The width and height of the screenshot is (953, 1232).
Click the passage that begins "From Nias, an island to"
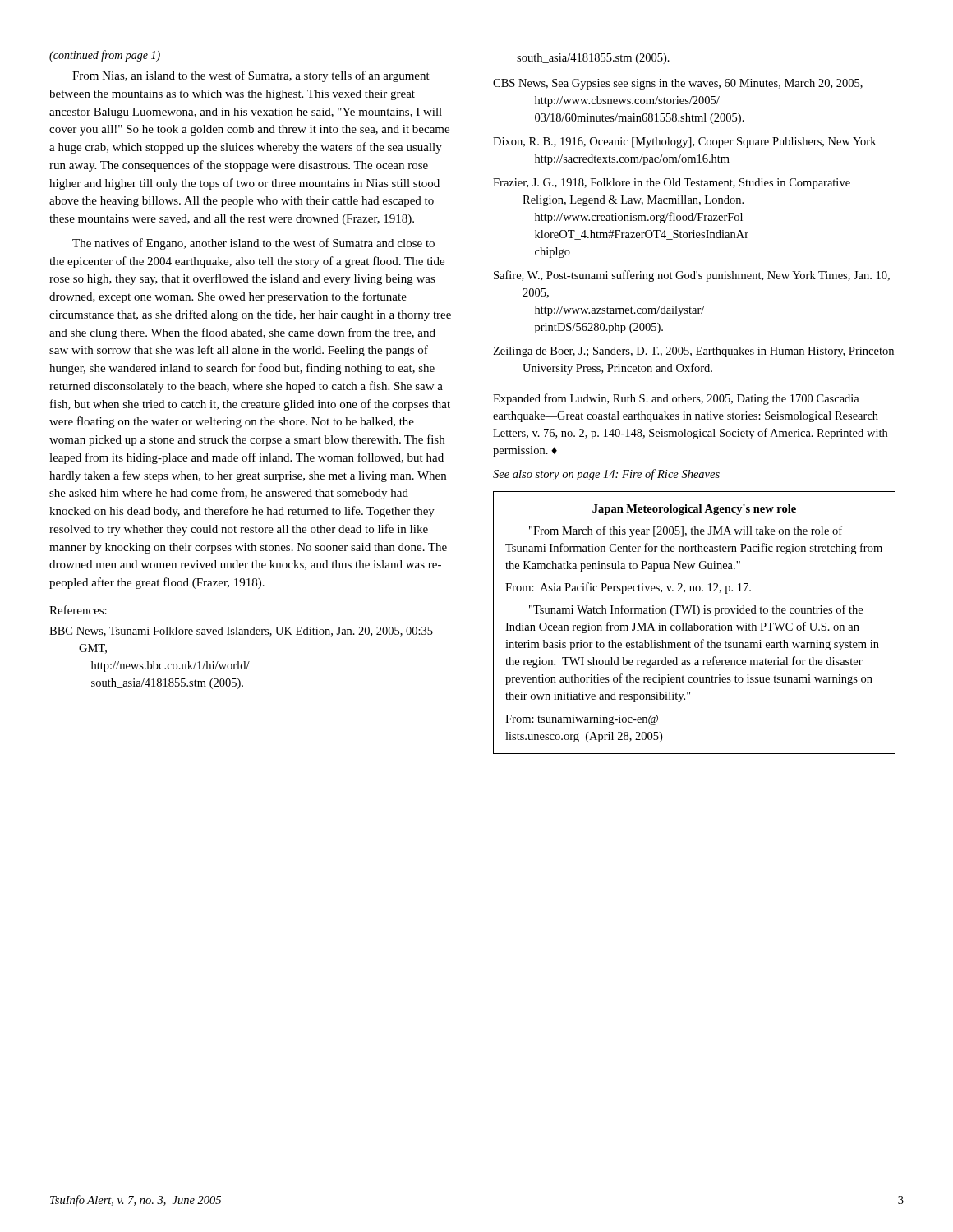coord(251,330)
